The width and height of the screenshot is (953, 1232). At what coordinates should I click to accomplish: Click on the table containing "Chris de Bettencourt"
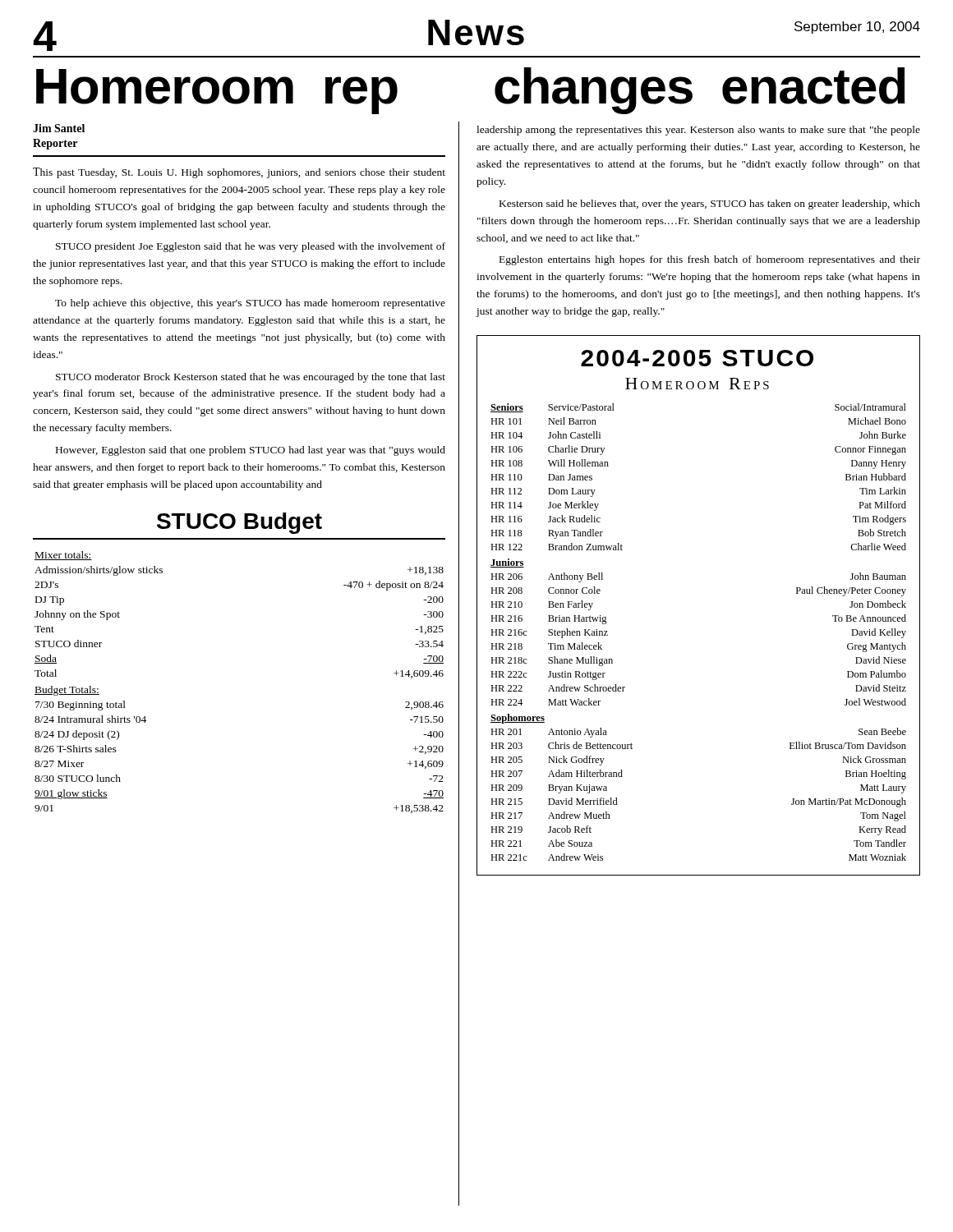coord(698,605)
